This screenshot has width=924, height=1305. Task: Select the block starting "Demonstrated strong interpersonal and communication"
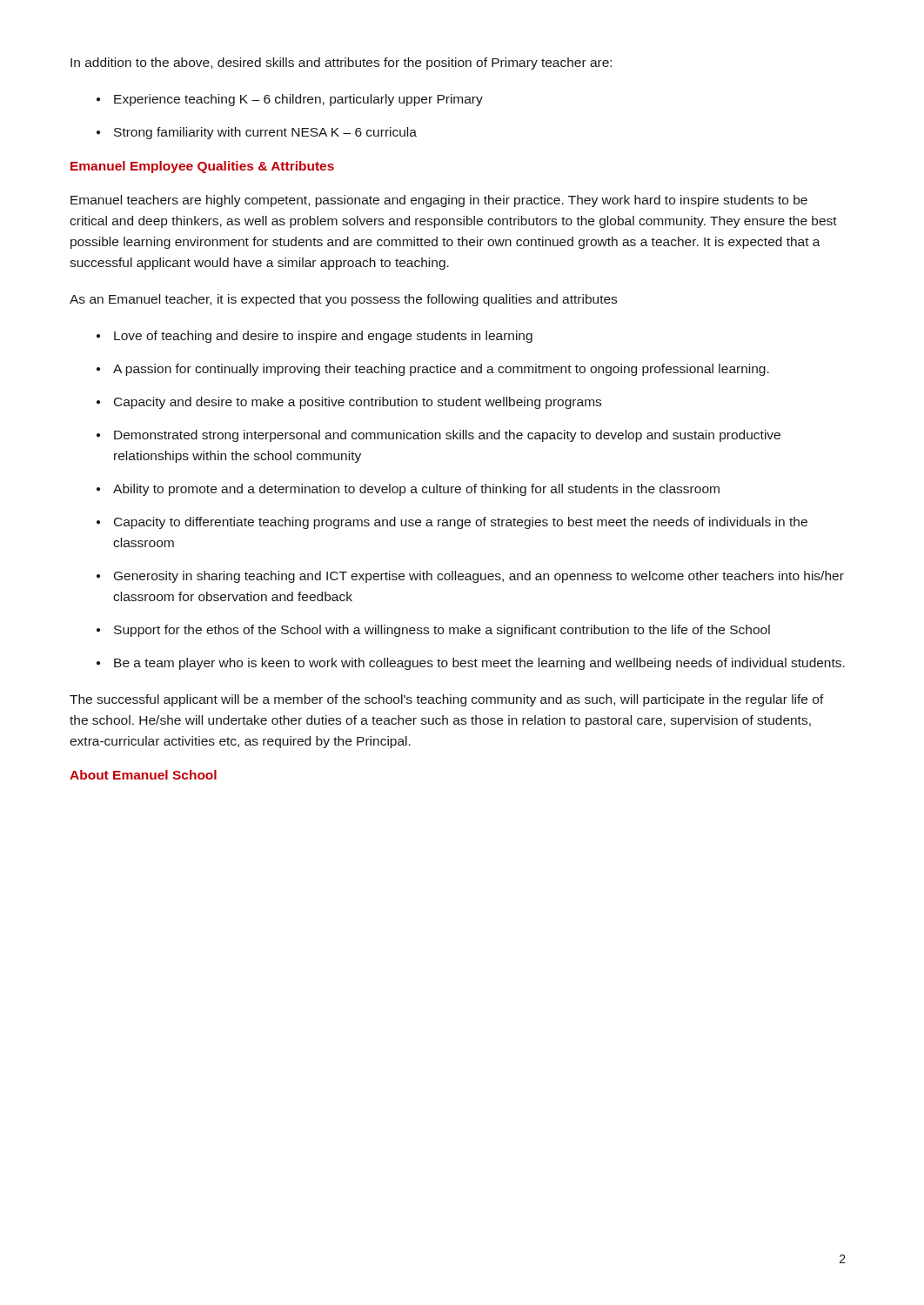[x=447, y=445]
